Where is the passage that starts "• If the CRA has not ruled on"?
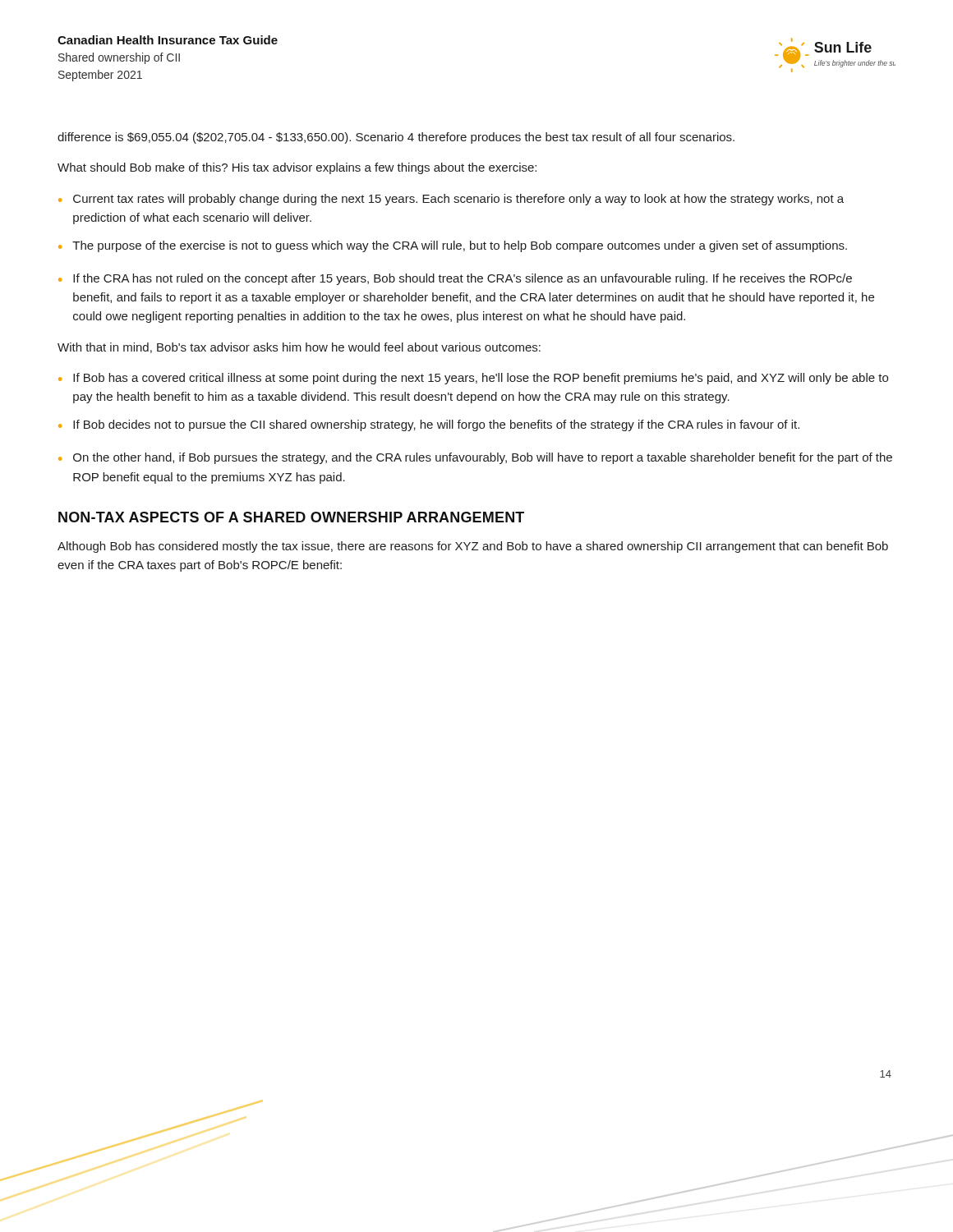Viewport: 953px width, 1232px height. pyautogui.click(x=476, y=297)
